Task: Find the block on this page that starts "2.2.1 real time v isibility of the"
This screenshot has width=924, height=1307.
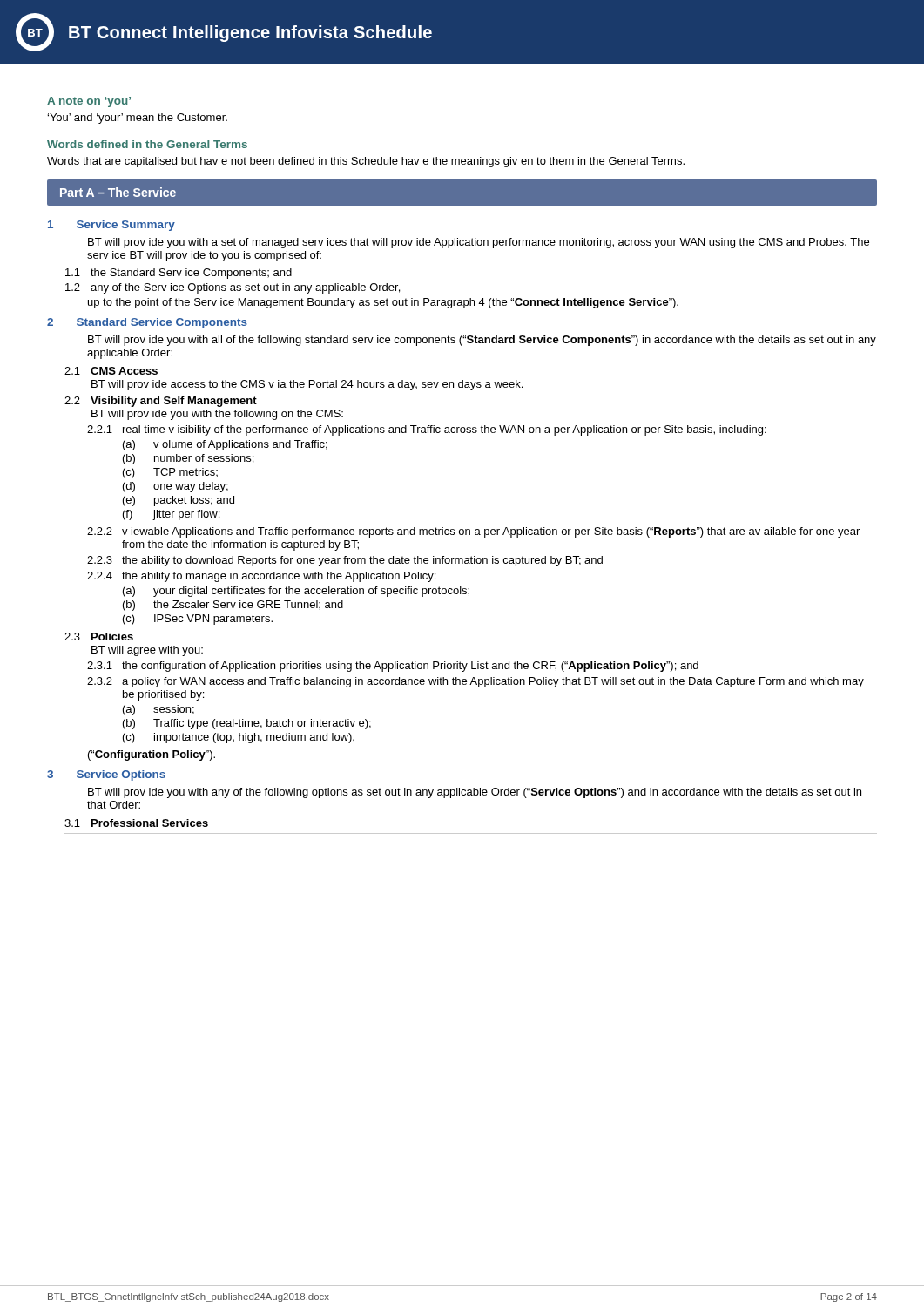Action: (427, 430)
